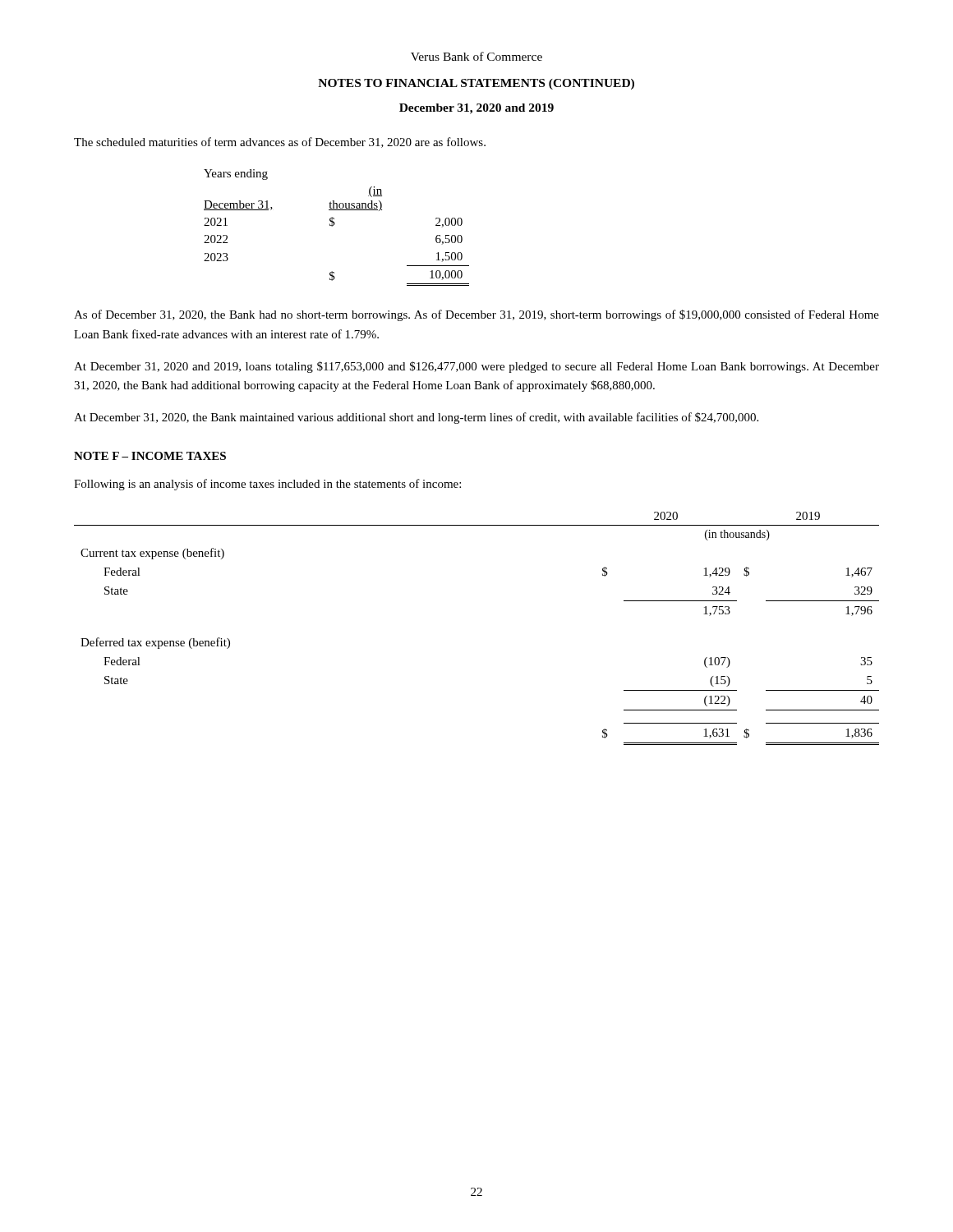The width and height of the screenshot is (953, 1232).
Task: Find the table that mentions "Deferred tax expense"
Action: (x=476, y=626)
